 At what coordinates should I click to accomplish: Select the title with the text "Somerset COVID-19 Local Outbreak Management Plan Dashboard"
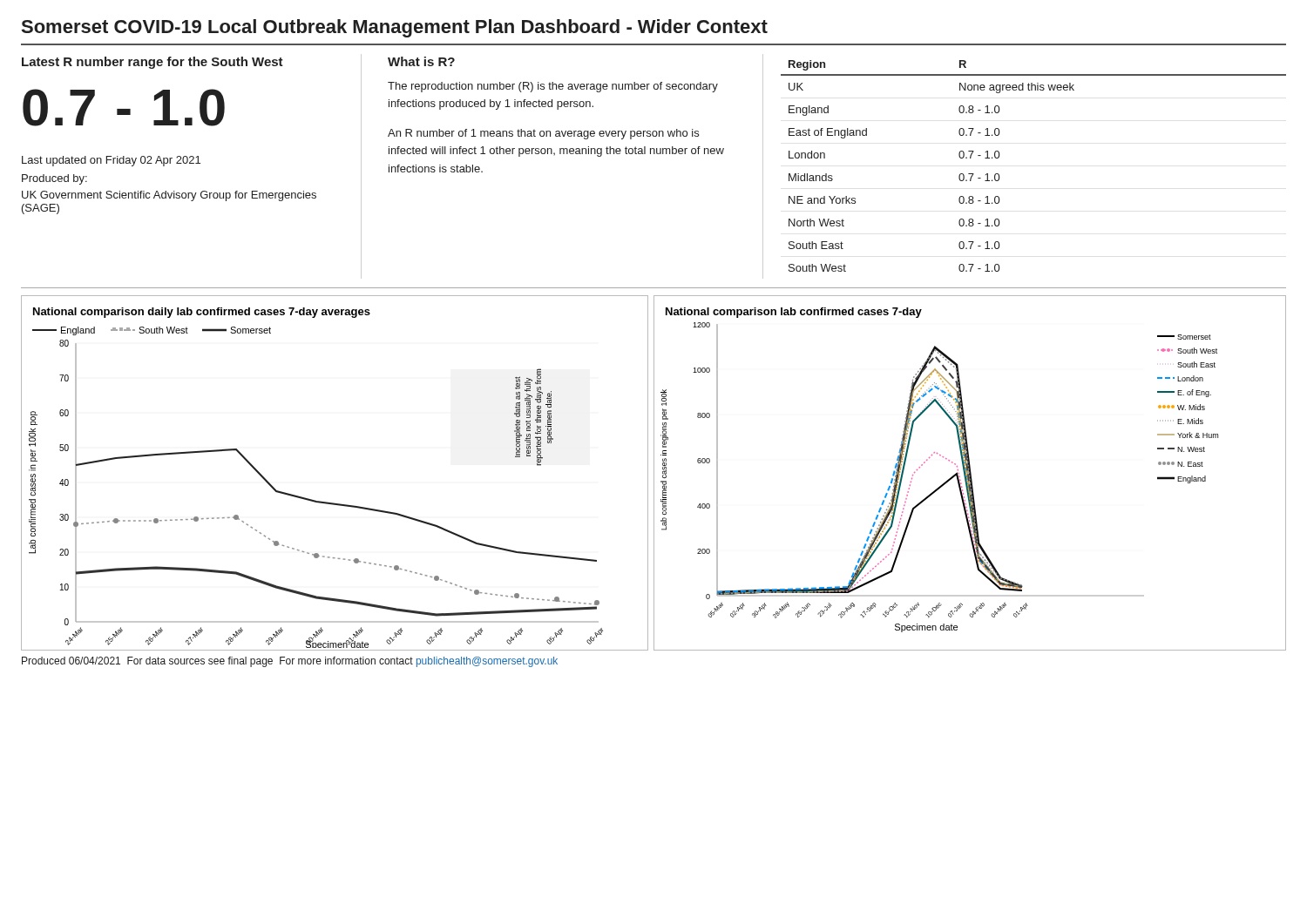[x=394, y=27]
